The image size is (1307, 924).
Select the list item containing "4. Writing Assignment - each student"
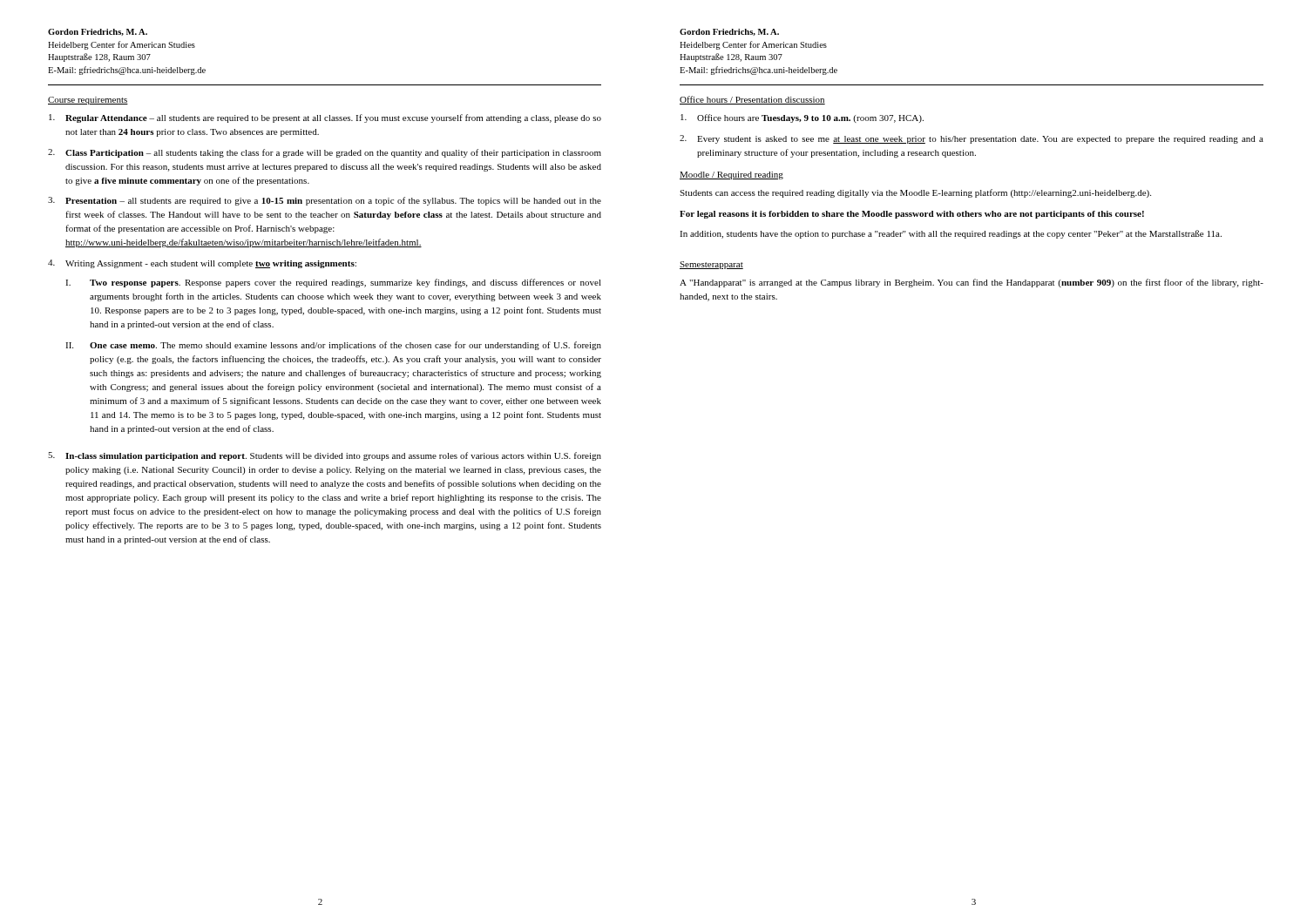(x=325, y=350)
